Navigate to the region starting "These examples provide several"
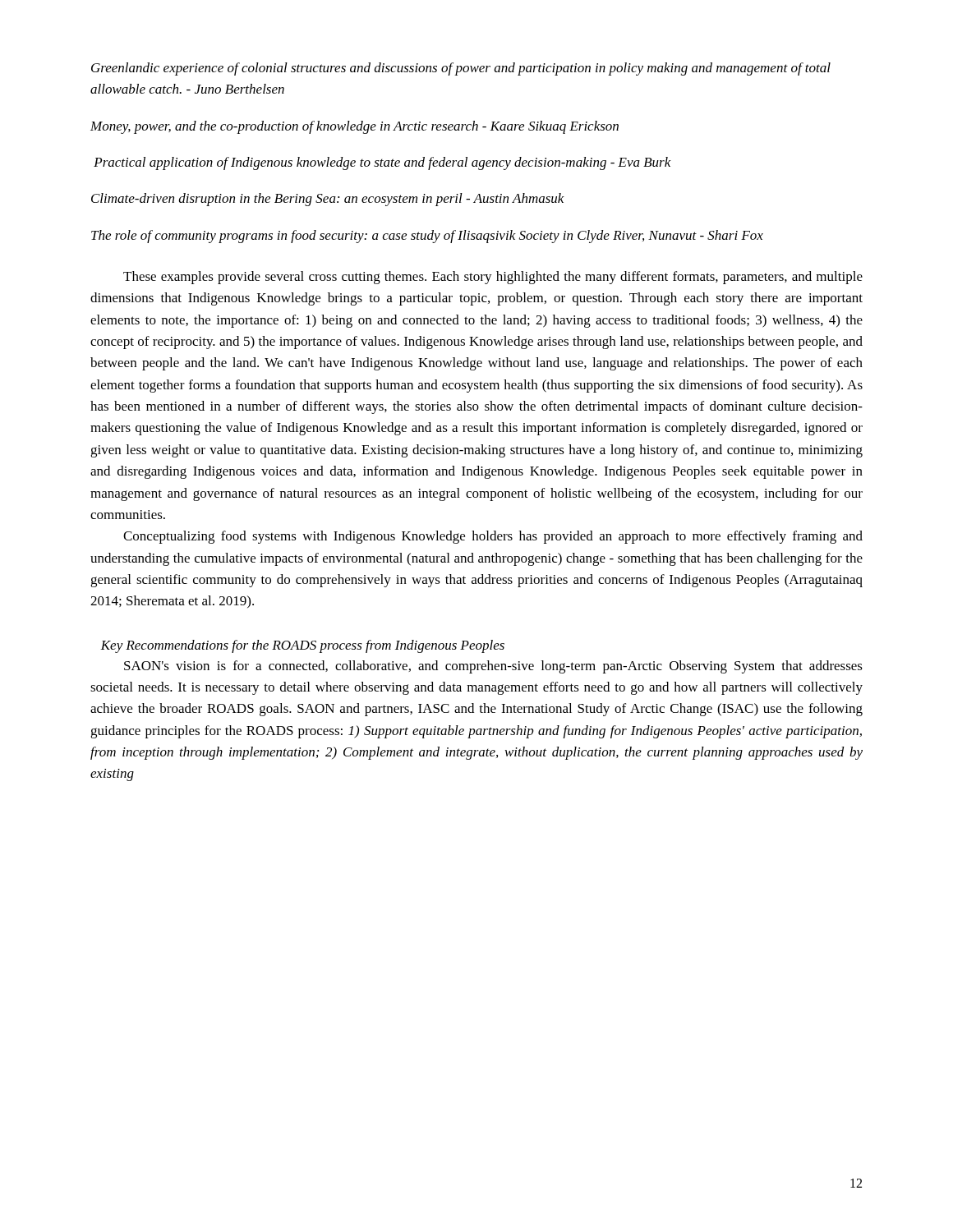 pos(476,439)
